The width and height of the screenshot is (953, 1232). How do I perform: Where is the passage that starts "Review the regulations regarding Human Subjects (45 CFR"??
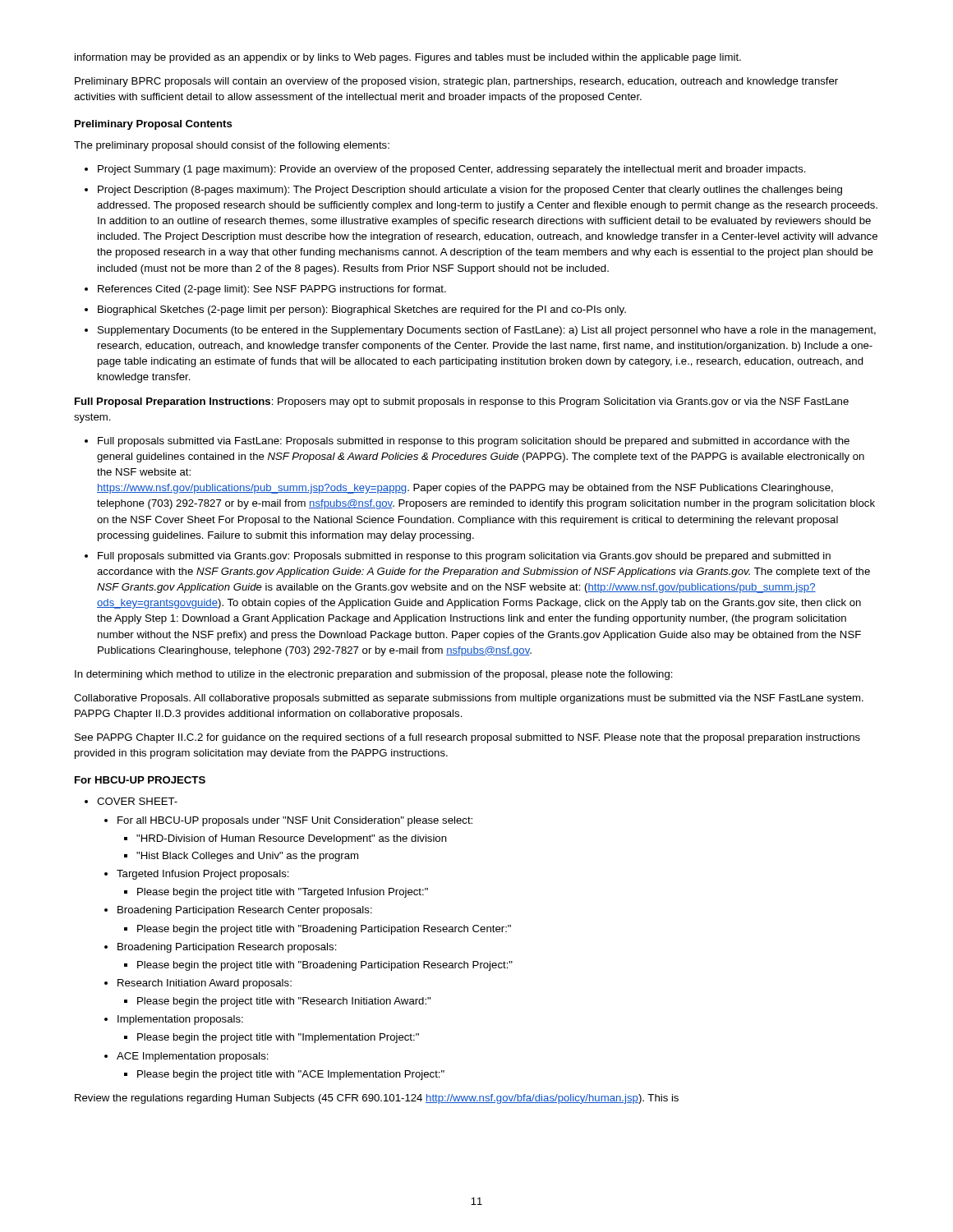(x=476, y=1098)
